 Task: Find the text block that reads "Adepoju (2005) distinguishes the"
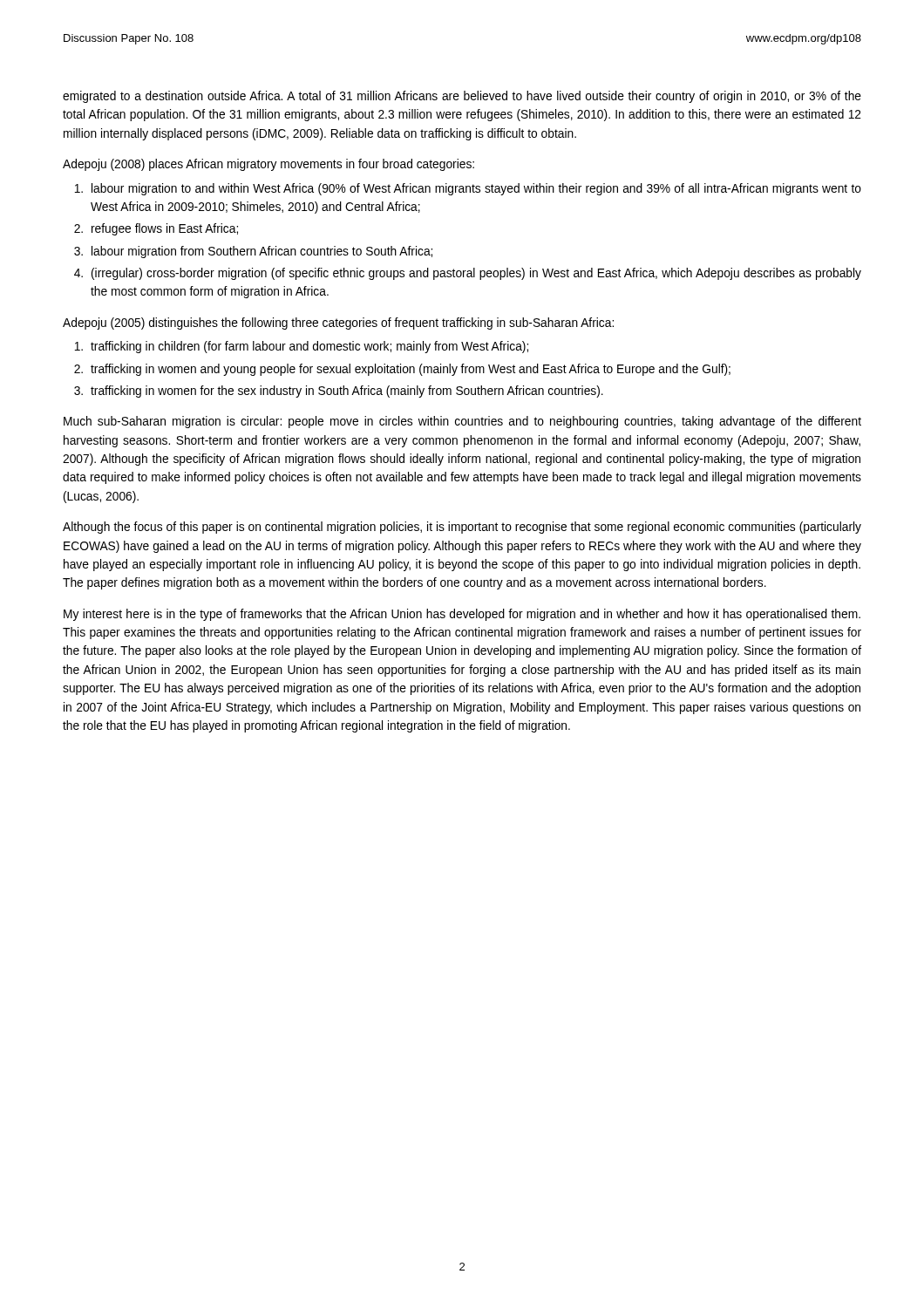(339, 323)
